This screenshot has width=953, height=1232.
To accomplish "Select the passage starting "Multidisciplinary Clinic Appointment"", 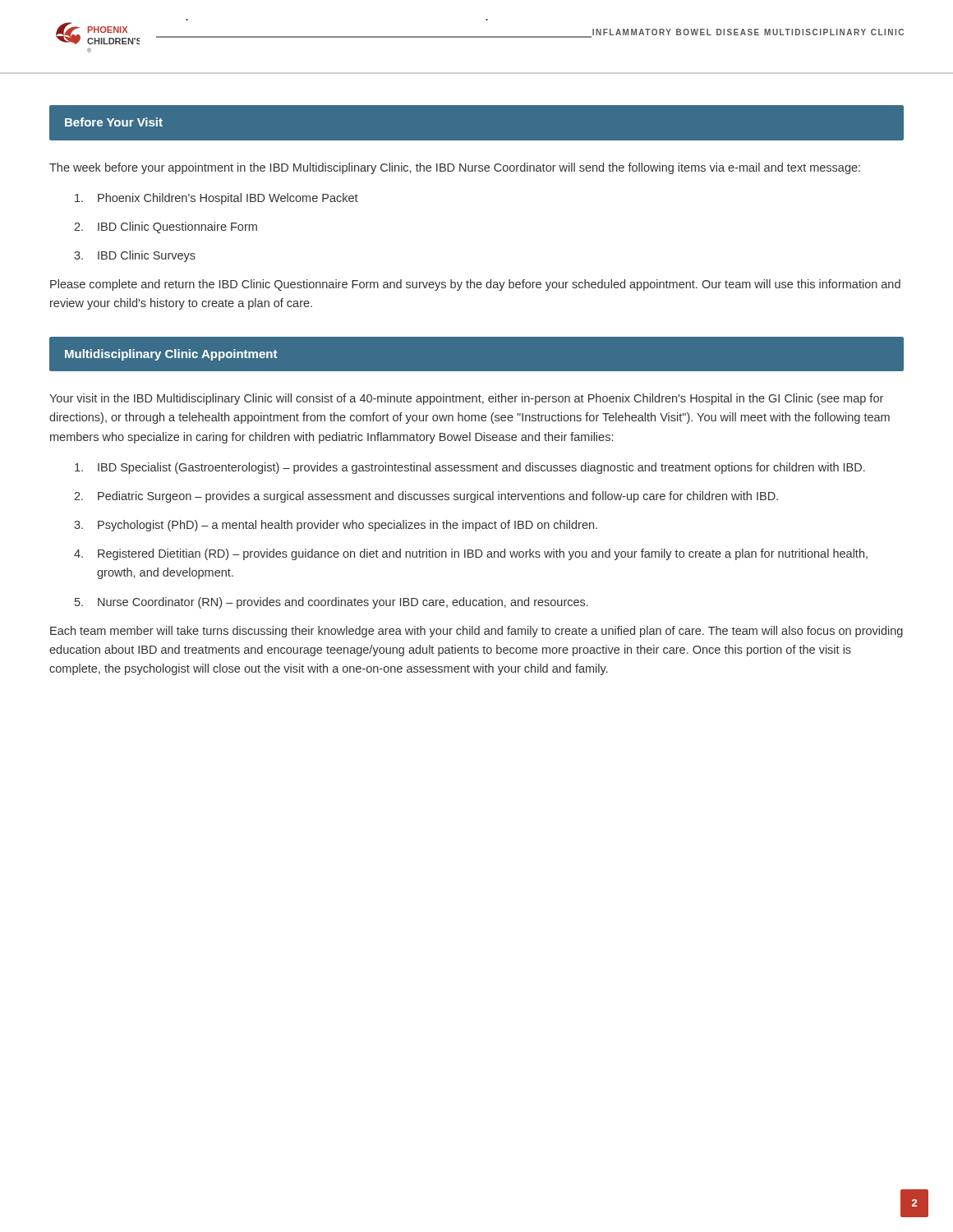I will [x=171, y=353].
